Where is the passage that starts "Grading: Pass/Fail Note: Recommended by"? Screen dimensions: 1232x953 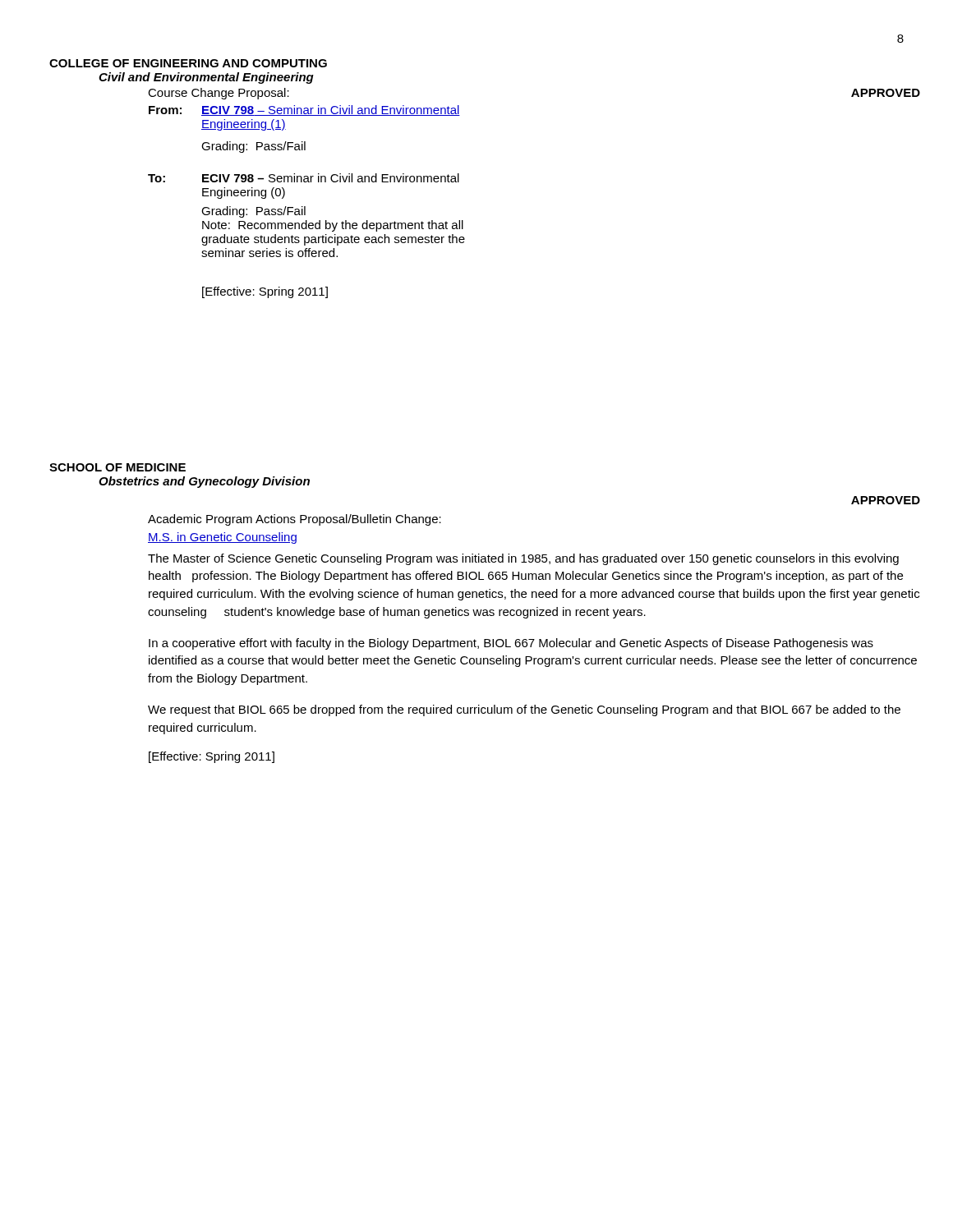pos(333,232)
